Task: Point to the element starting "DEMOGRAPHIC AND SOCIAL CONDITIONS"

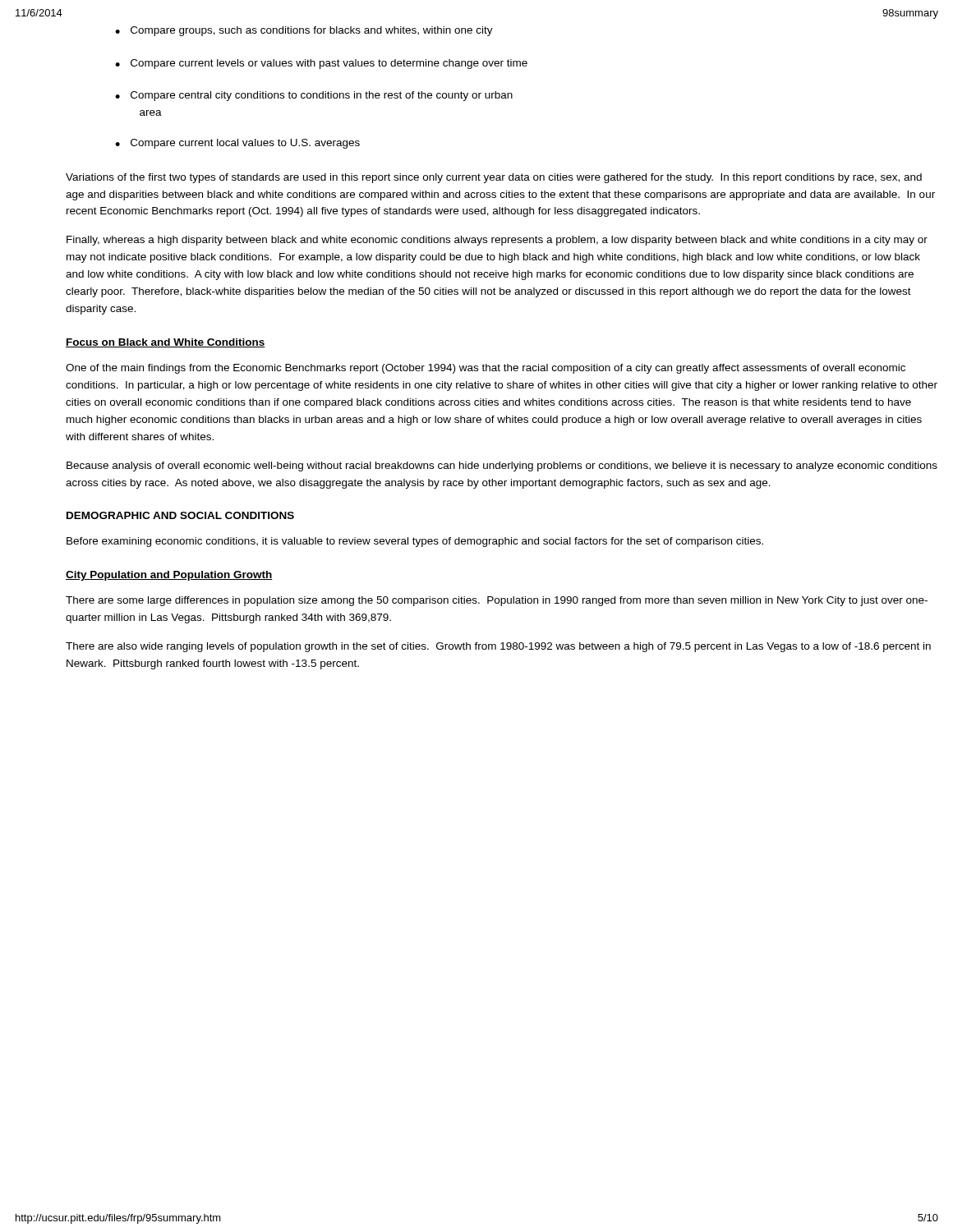Action: pos(180,516)
